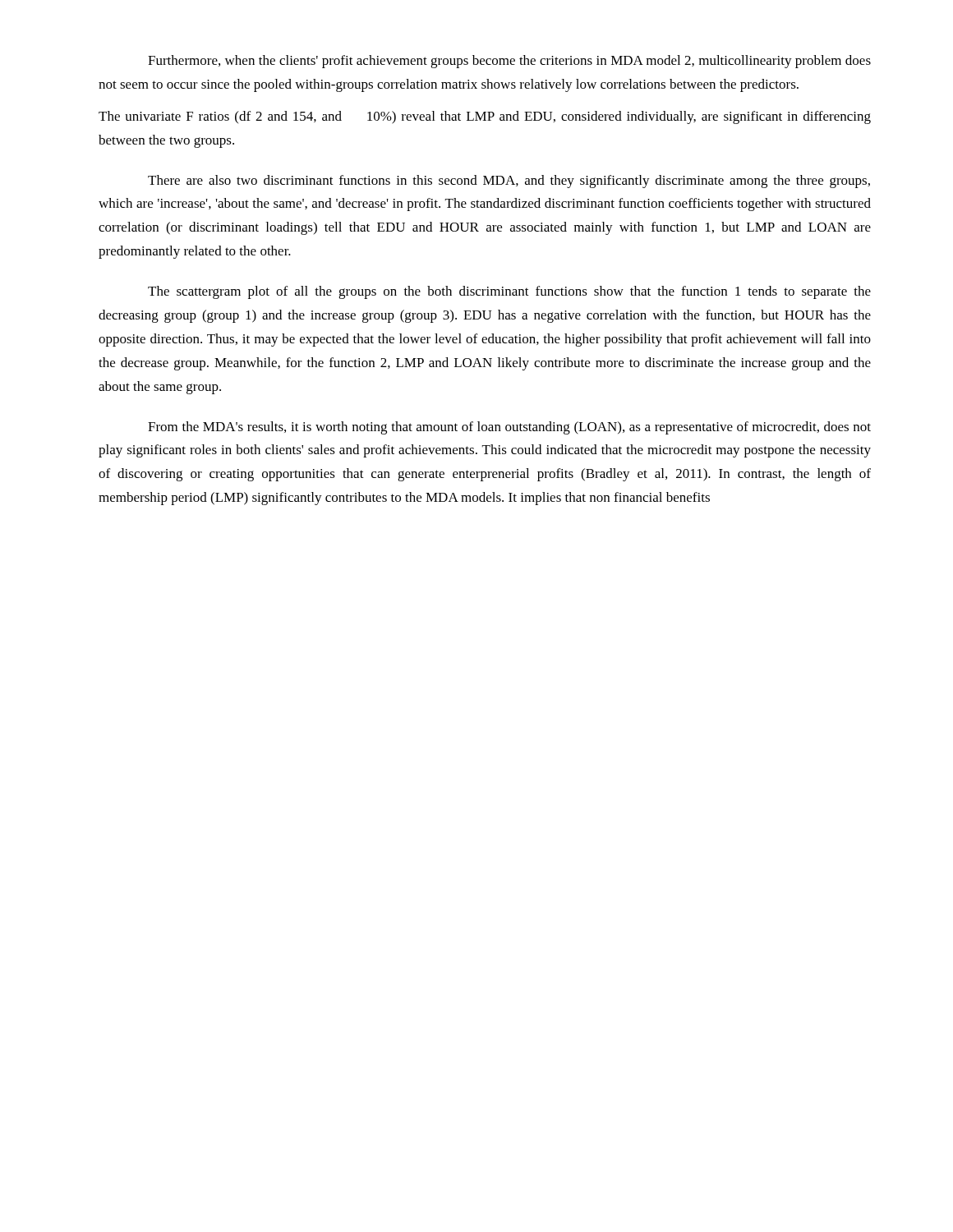Point to the text block starting "The univariate F"
Screen dimensions: 1232x953
pyautogui.click(x=485, y=129)
